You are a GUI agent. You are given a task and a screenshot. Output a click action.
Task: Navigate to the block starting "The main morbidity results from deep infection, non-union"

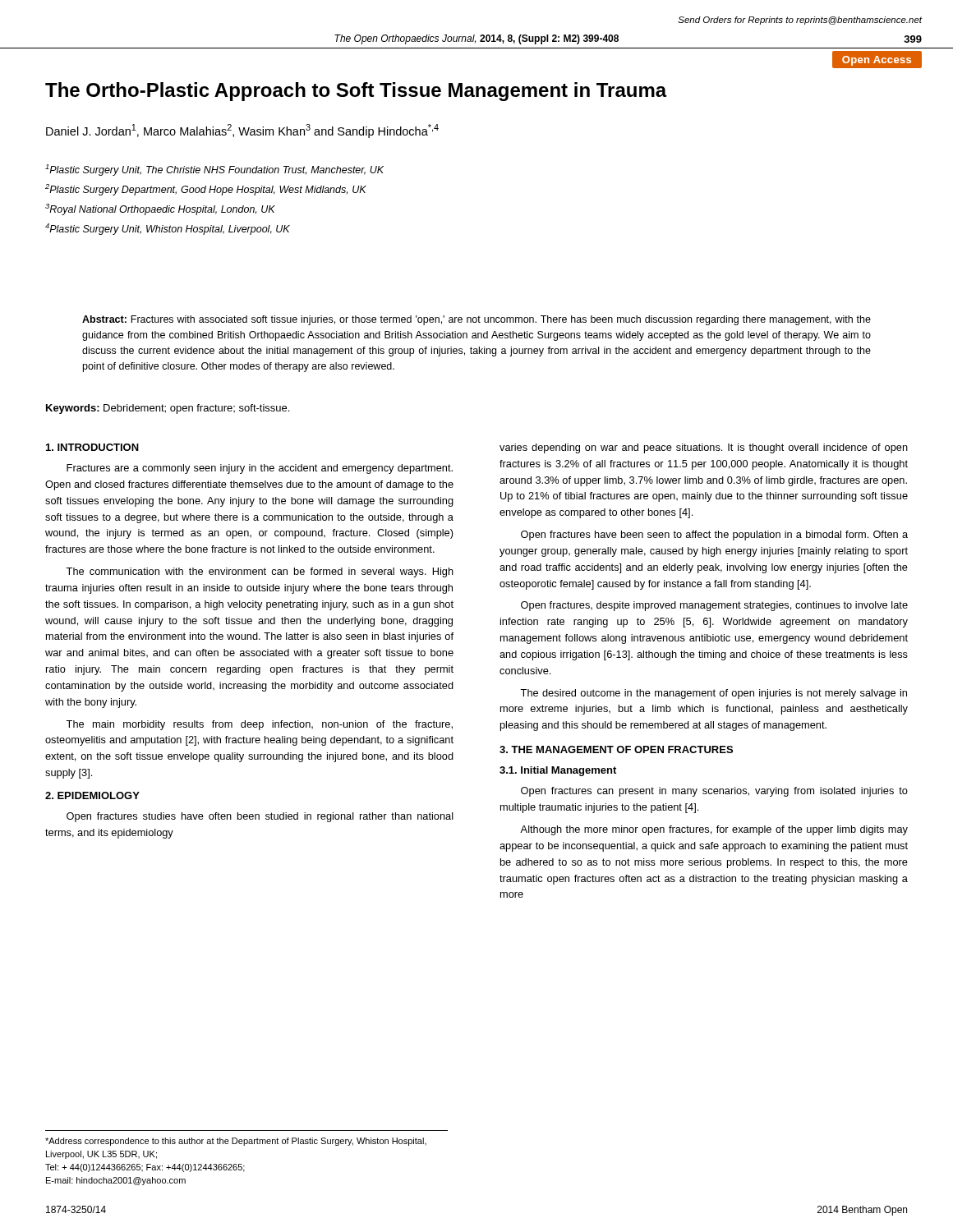pos(249,748)
